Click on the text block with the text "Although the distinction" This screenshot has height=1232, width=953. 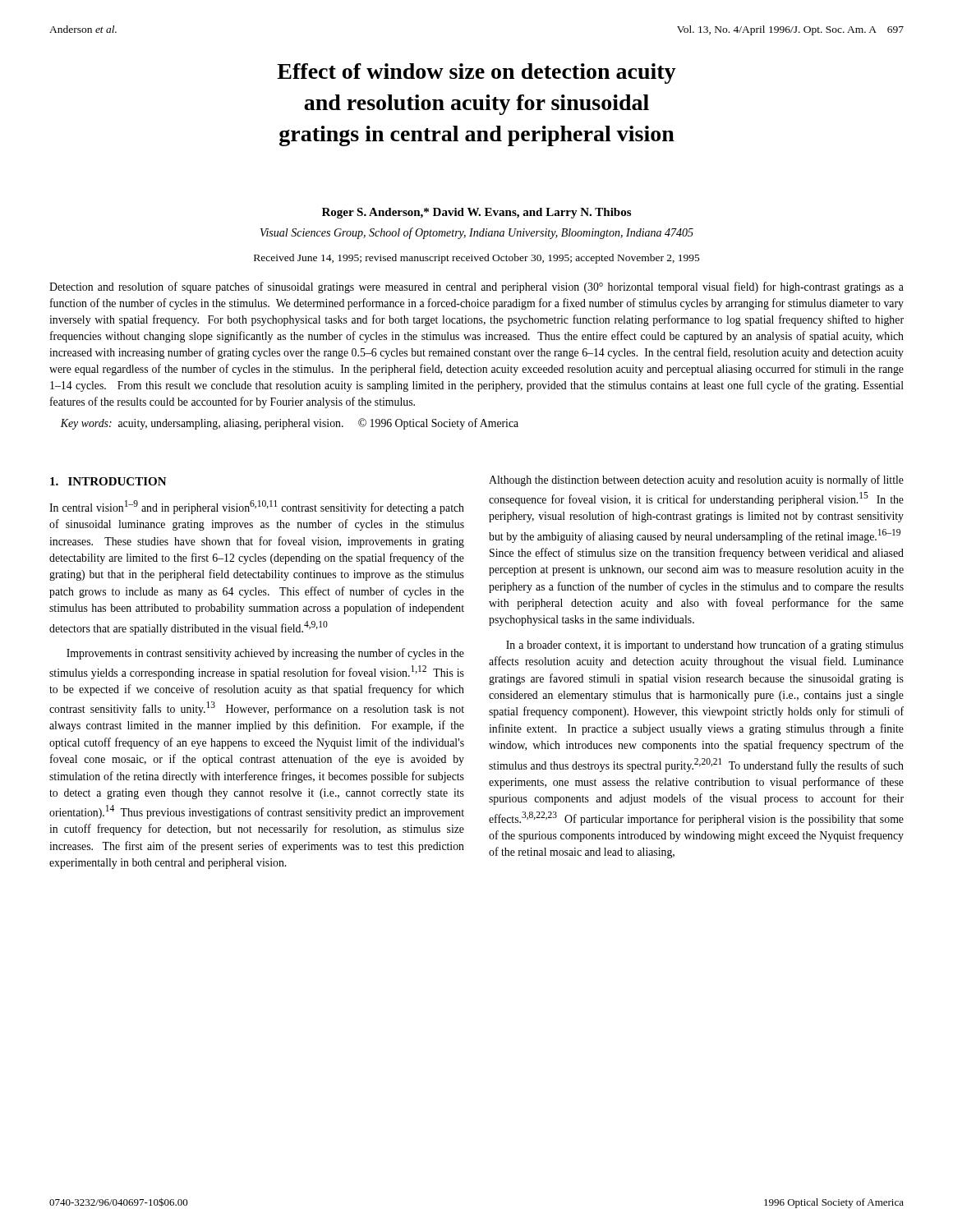[696, 667]
